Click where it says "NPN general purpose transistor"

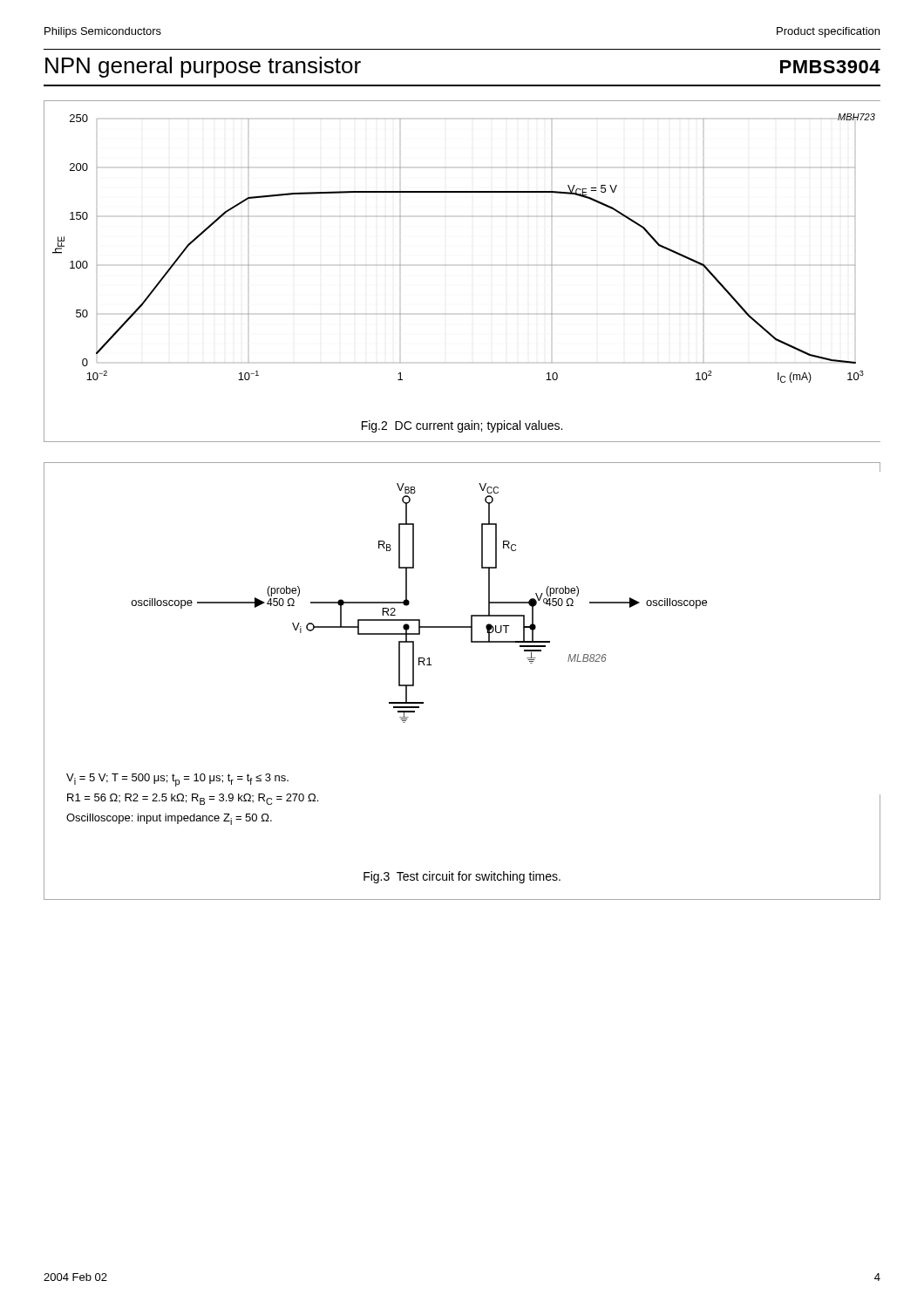202,65
